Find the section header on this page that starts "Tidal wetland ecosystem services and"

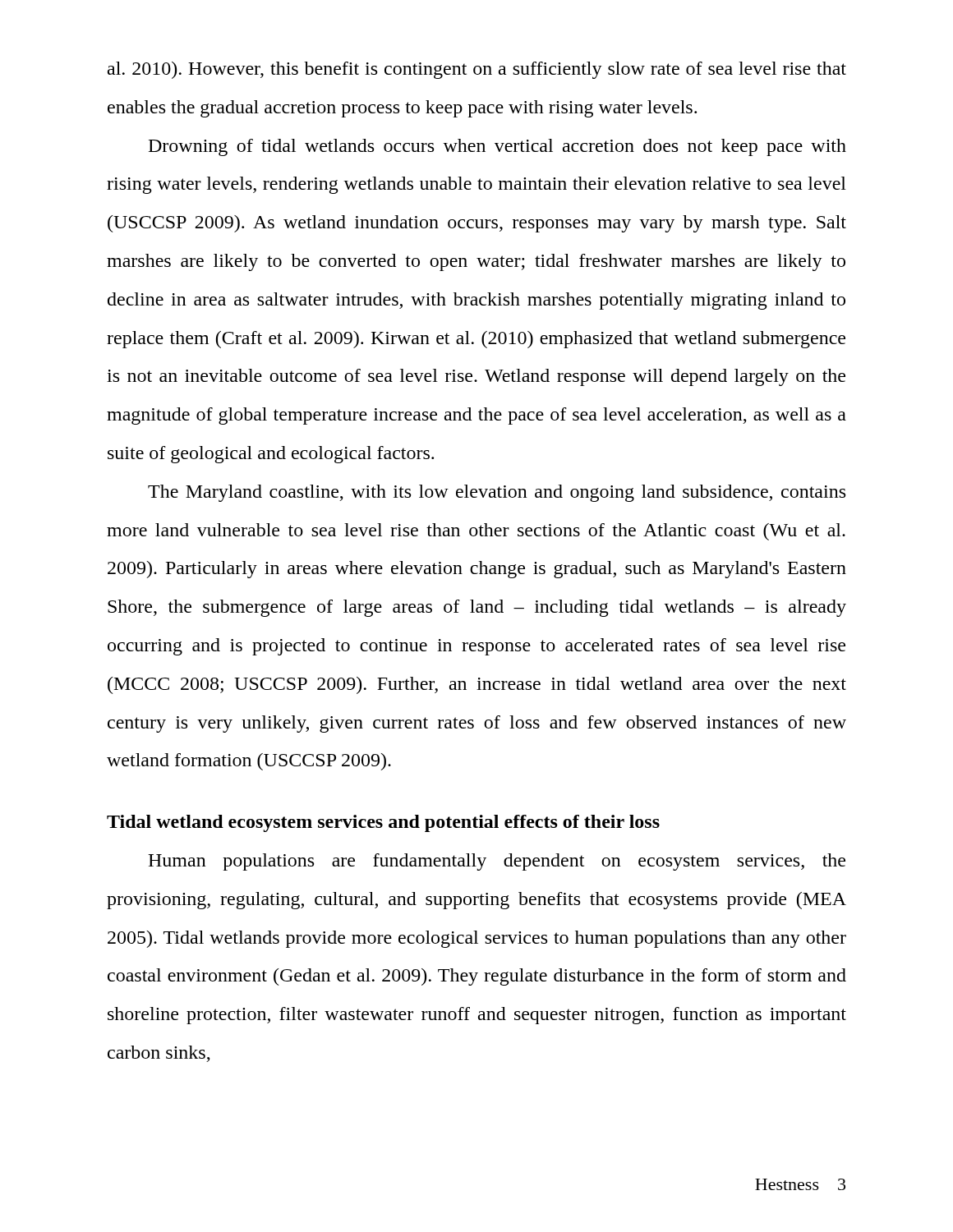(x=383, y=821)
